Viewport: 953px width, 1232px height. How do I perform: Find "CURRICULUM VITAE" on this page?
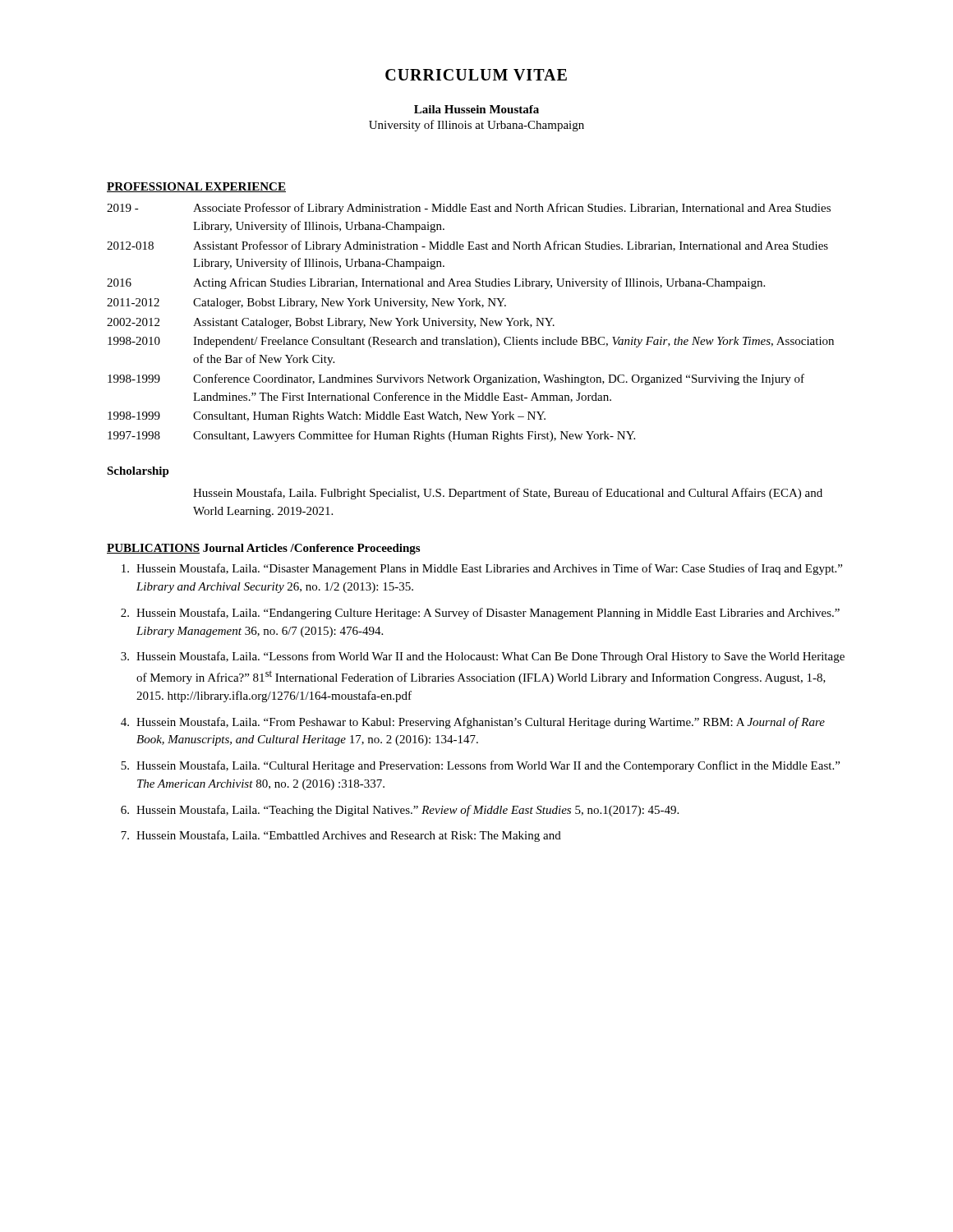coord(476,75)
